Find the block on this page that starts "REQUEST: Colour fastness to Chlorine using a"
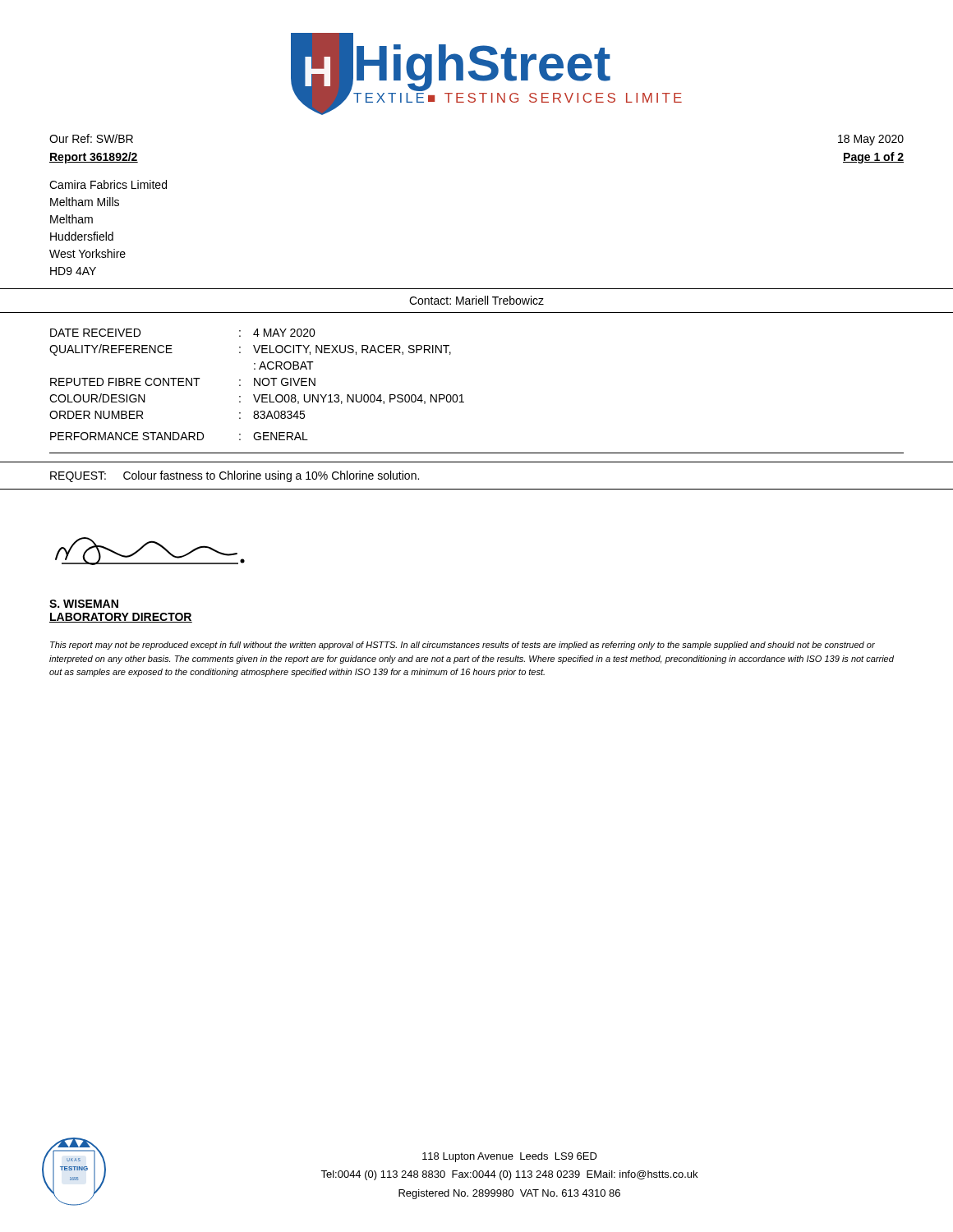Viewport: 953px width, 1232px height. 235,476
